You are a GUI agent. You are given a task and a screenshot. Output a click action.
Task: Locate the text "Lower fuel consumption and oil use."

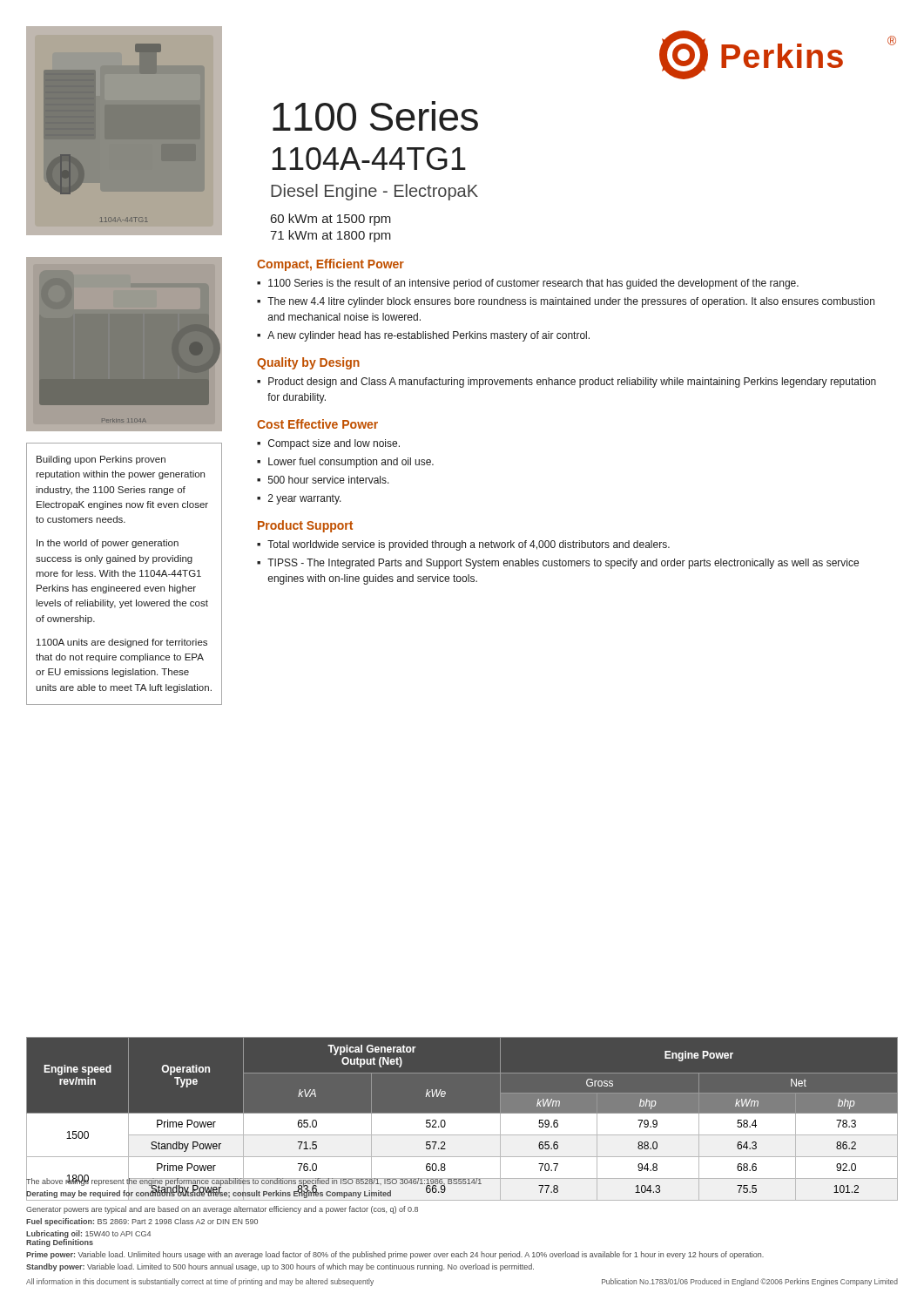pos(351,462)
